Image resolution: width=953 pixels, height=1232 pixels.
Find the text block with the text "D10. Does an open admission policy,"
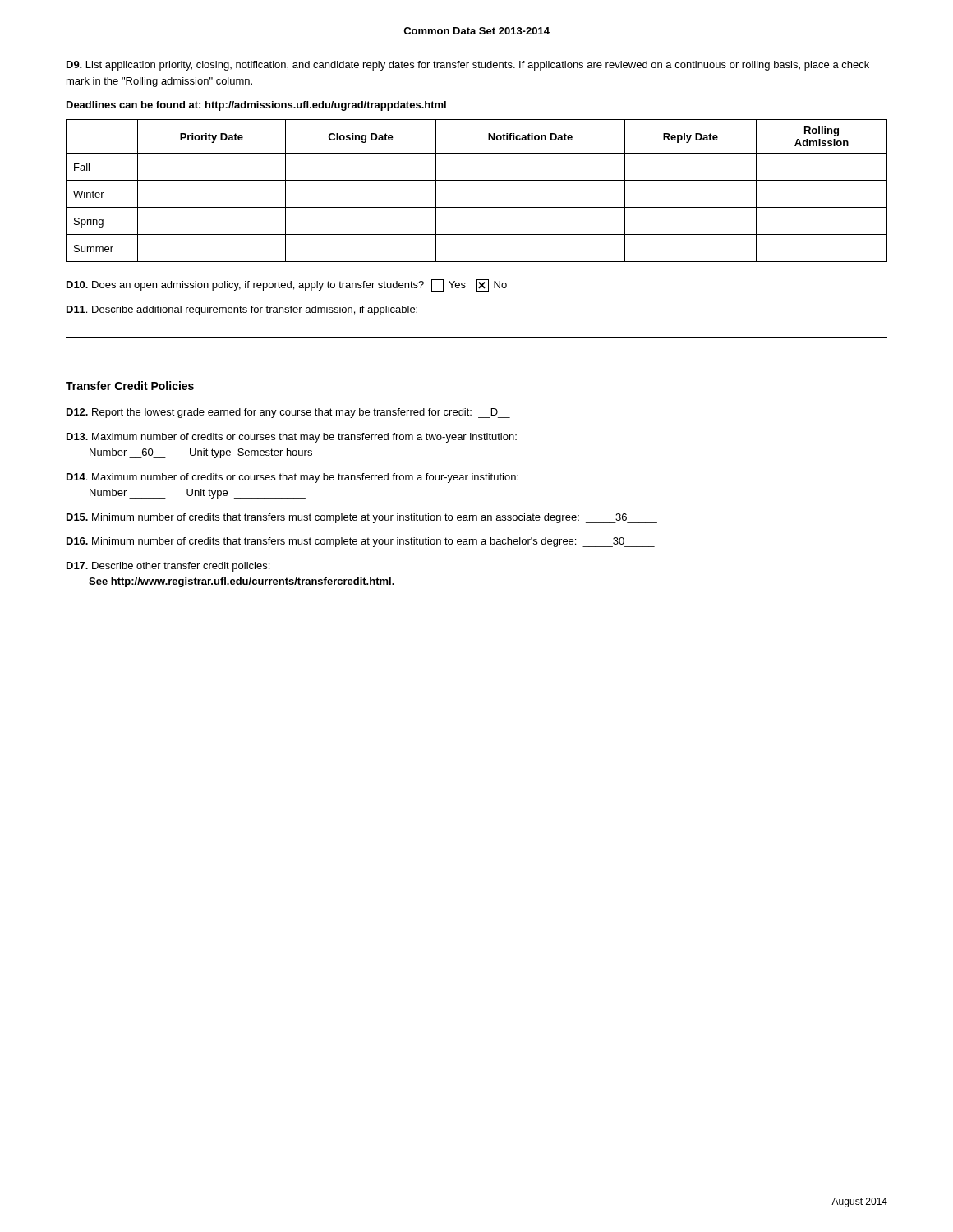(x=286, y=285)
